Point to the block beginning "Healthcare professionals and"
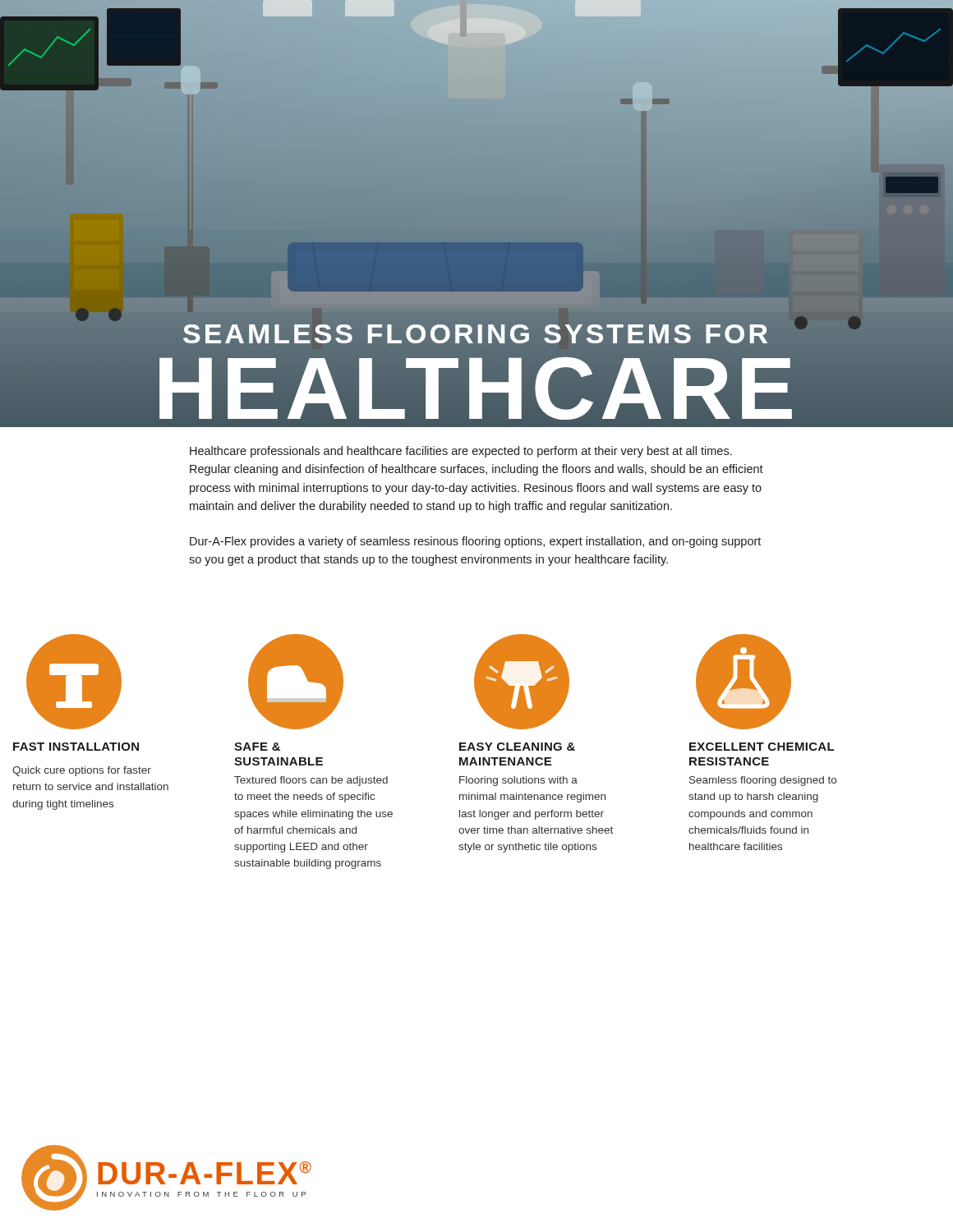The height and width of the screenshot is (1232, 953). tap(476, 505)
